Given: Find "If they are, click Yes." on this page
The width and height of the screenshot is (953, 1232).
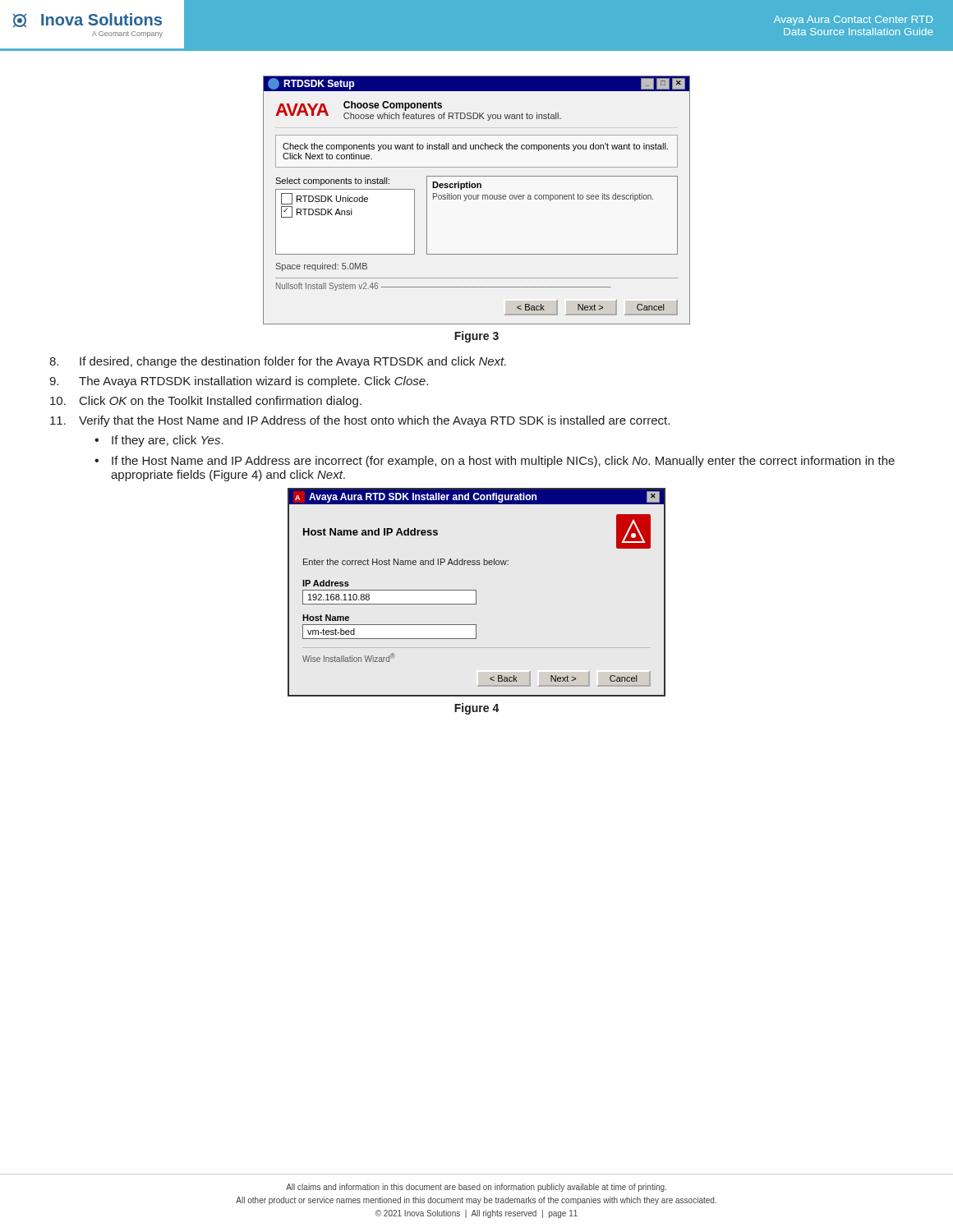Looking at the screenshot, I should [x=167, y=440].
